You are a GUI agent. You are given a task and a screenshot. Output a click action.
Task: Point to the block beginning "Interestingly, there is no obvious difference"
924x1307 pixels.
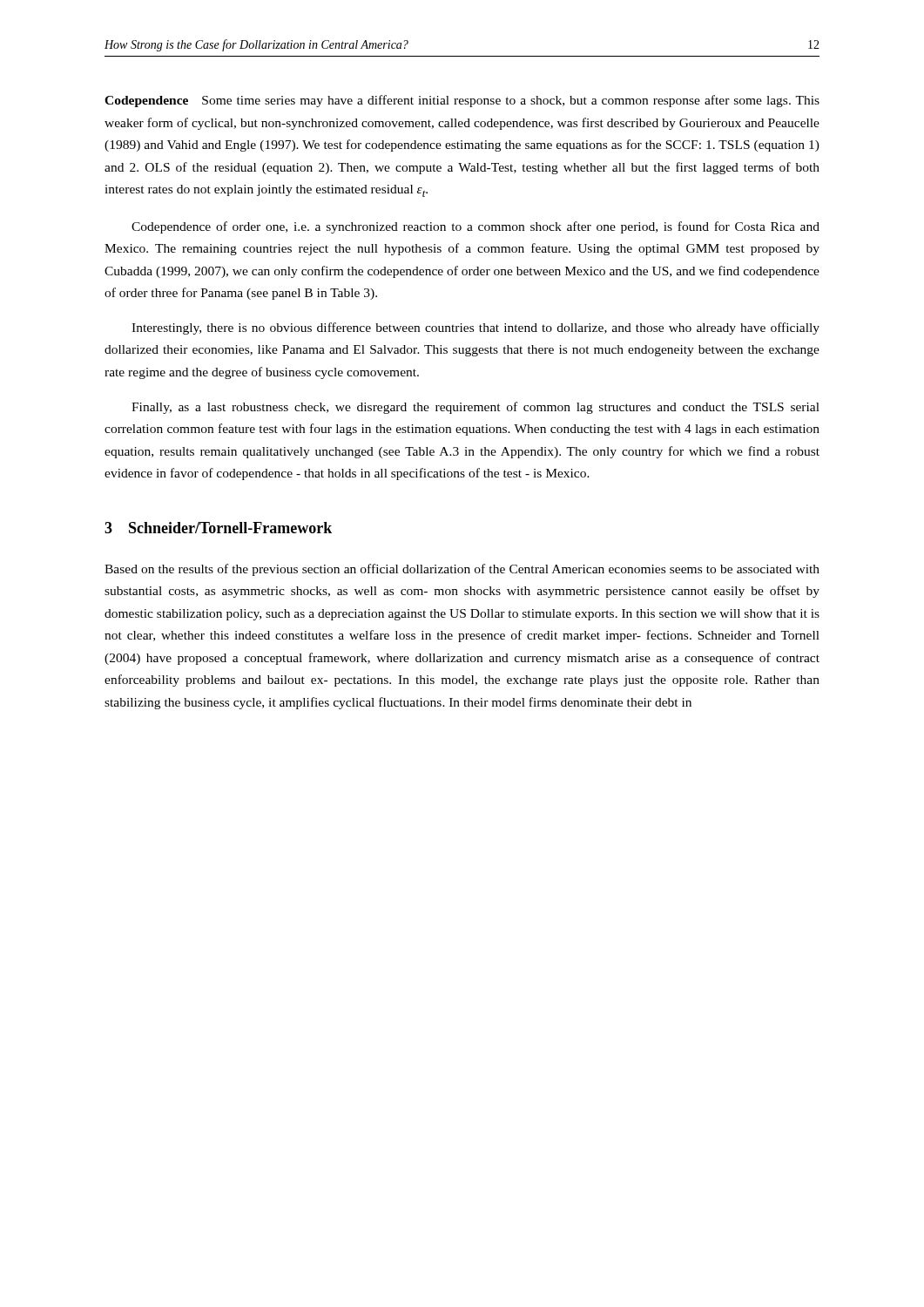[x=462, y=350]
